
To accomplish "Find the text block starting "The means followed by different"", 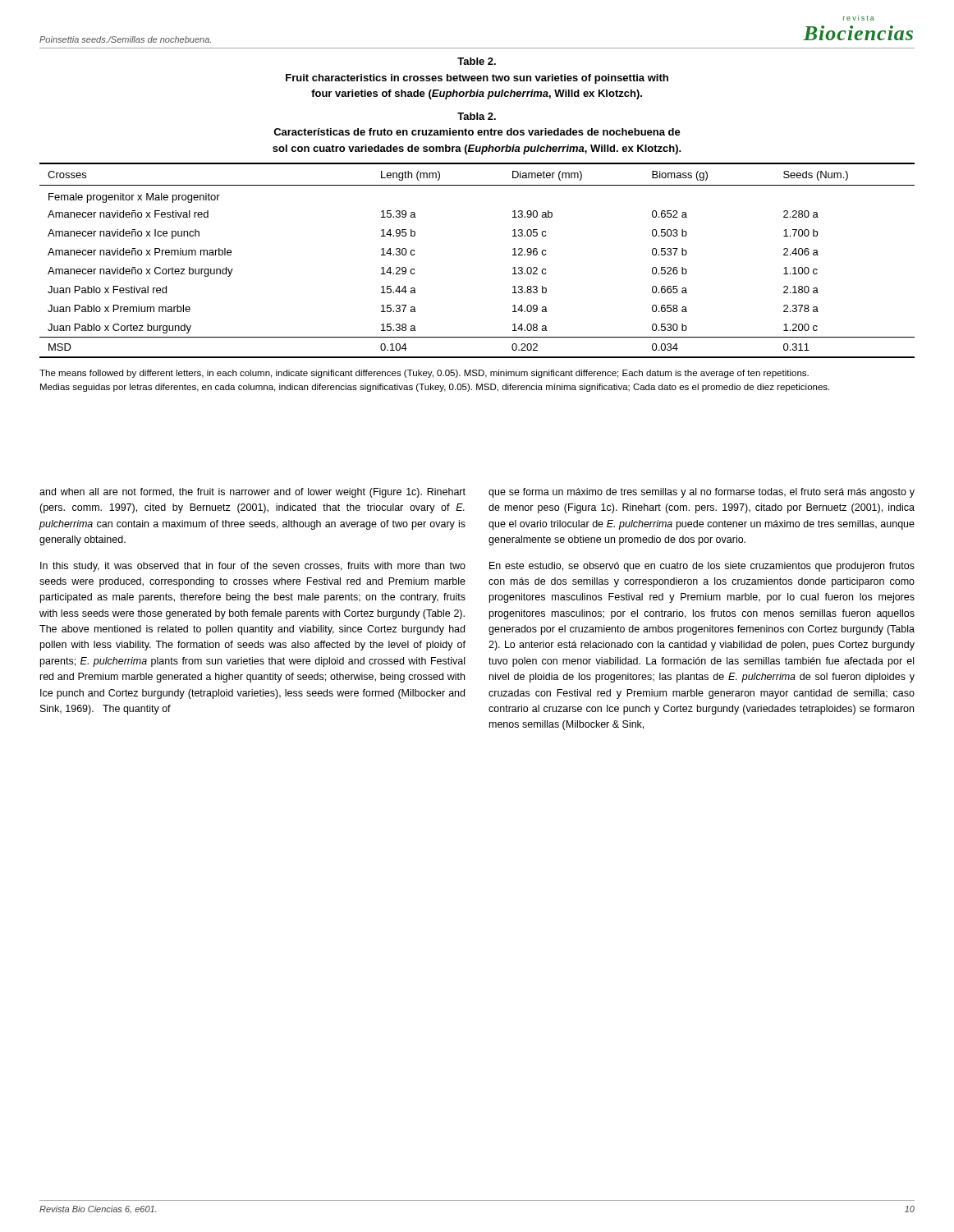I will point(435,380).
